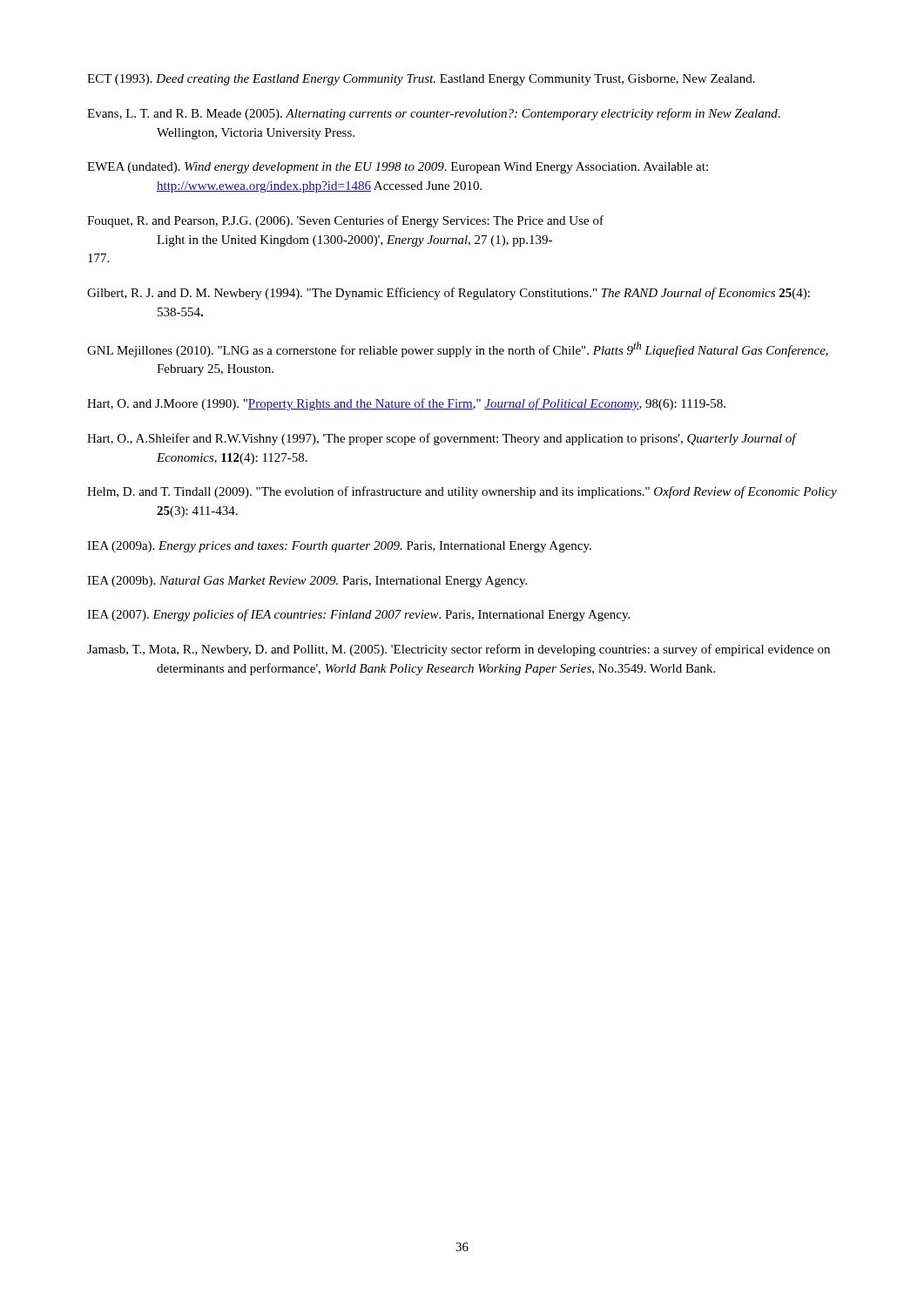This screenshot has height=1307, width=924.
Task: Point to the block beginning "Fouquet, R. and Pearson, P.J.G. (2006)."
Action: pos(345,239)
